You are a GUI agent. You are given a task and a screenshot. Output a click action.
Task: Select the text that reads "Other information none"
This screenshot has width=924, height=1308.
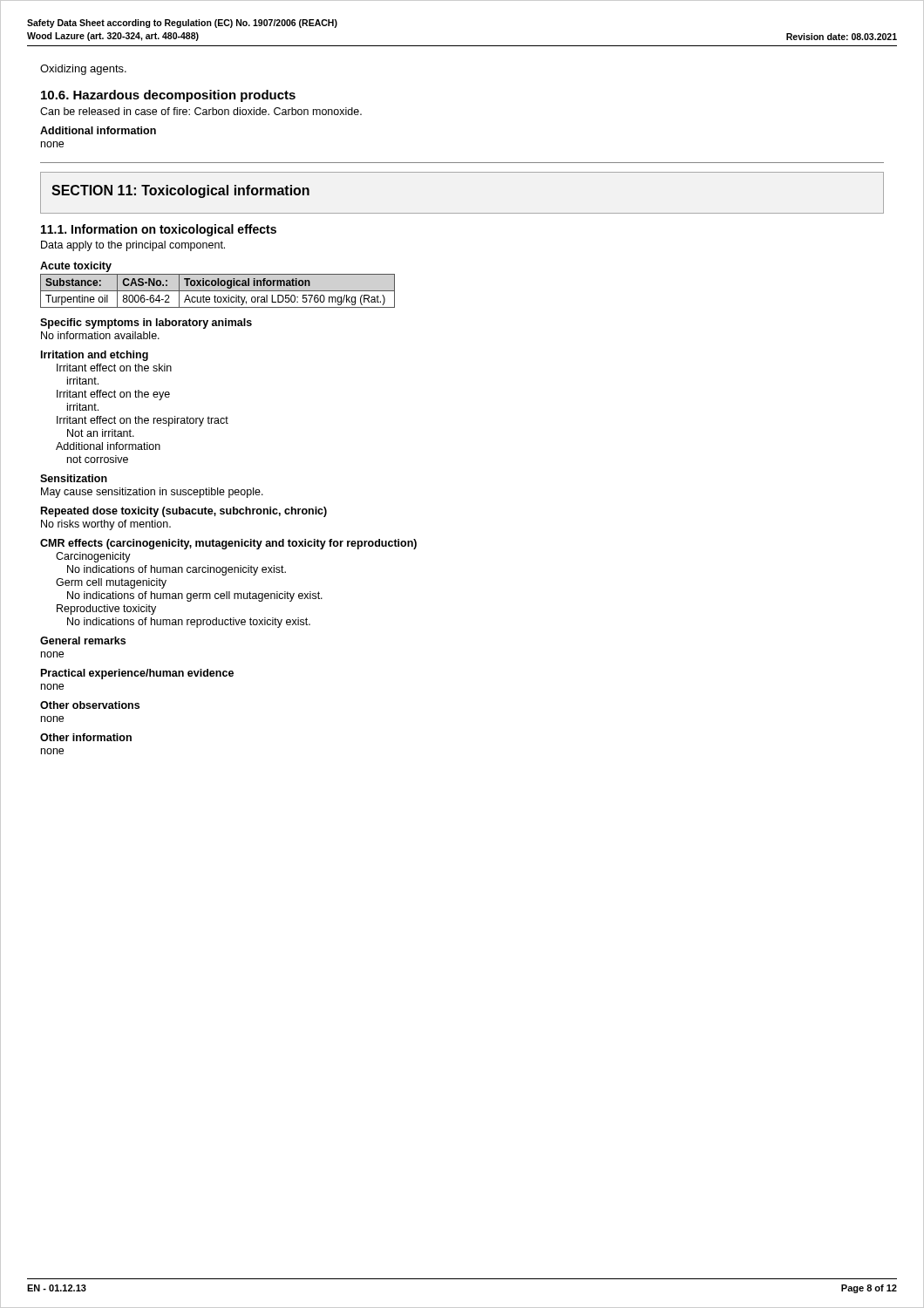pyautogui.click(x=86, y=737)
